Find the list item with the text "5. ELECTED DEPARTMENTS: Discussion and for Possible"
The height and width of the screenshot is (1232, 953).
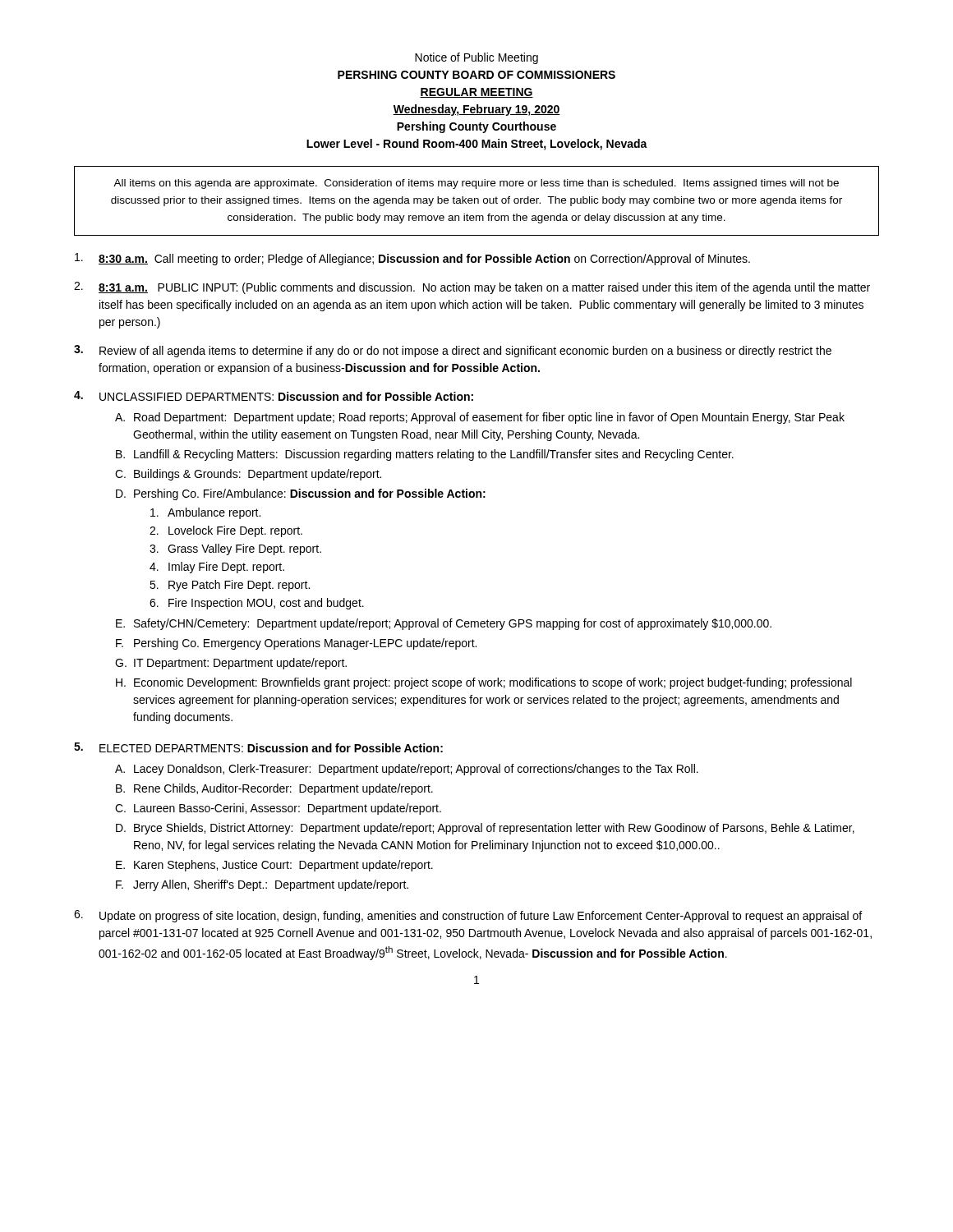[x=476, y=818]
